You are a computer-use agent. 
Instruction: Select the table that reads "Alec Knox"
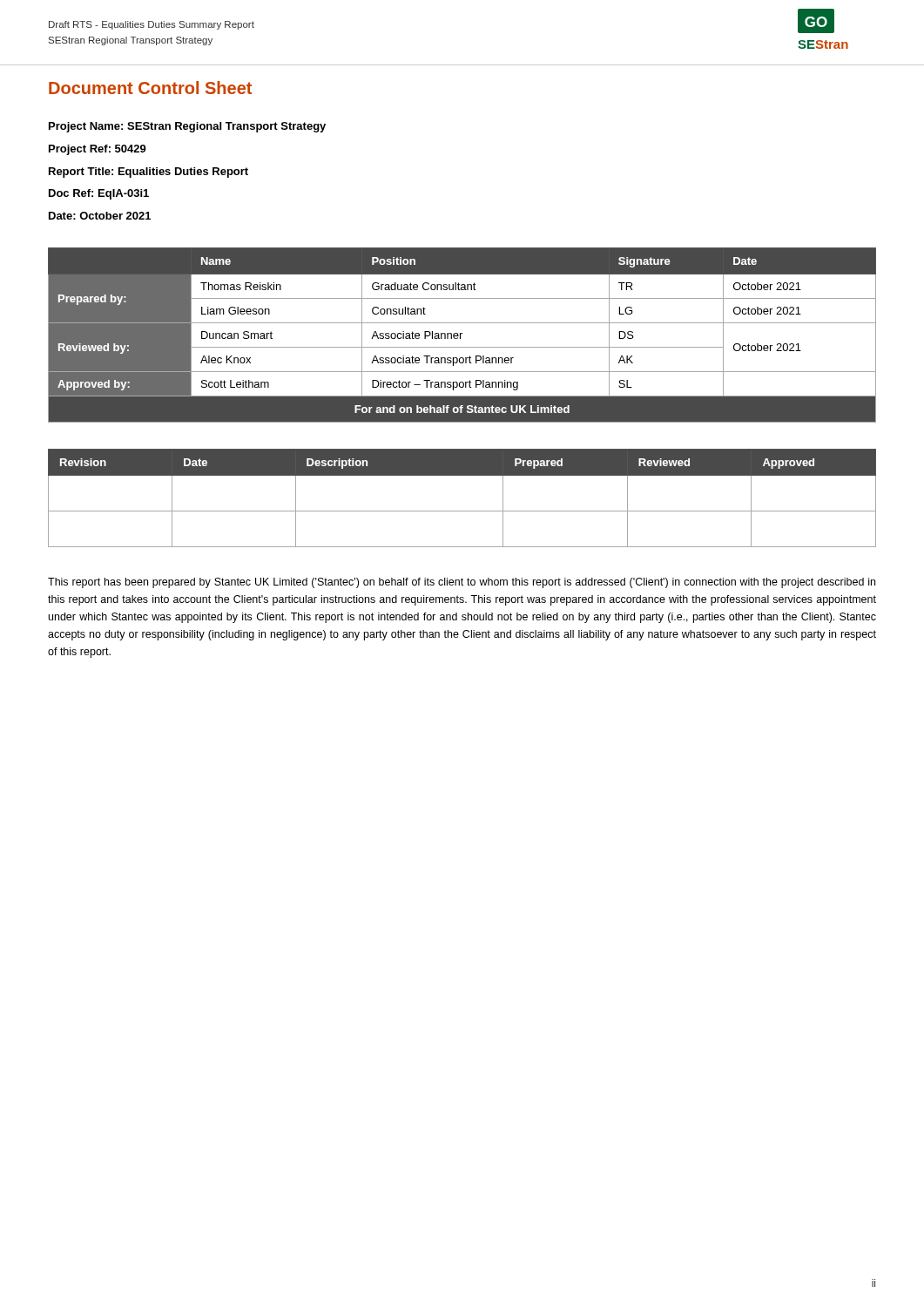(x=462, y=335)
